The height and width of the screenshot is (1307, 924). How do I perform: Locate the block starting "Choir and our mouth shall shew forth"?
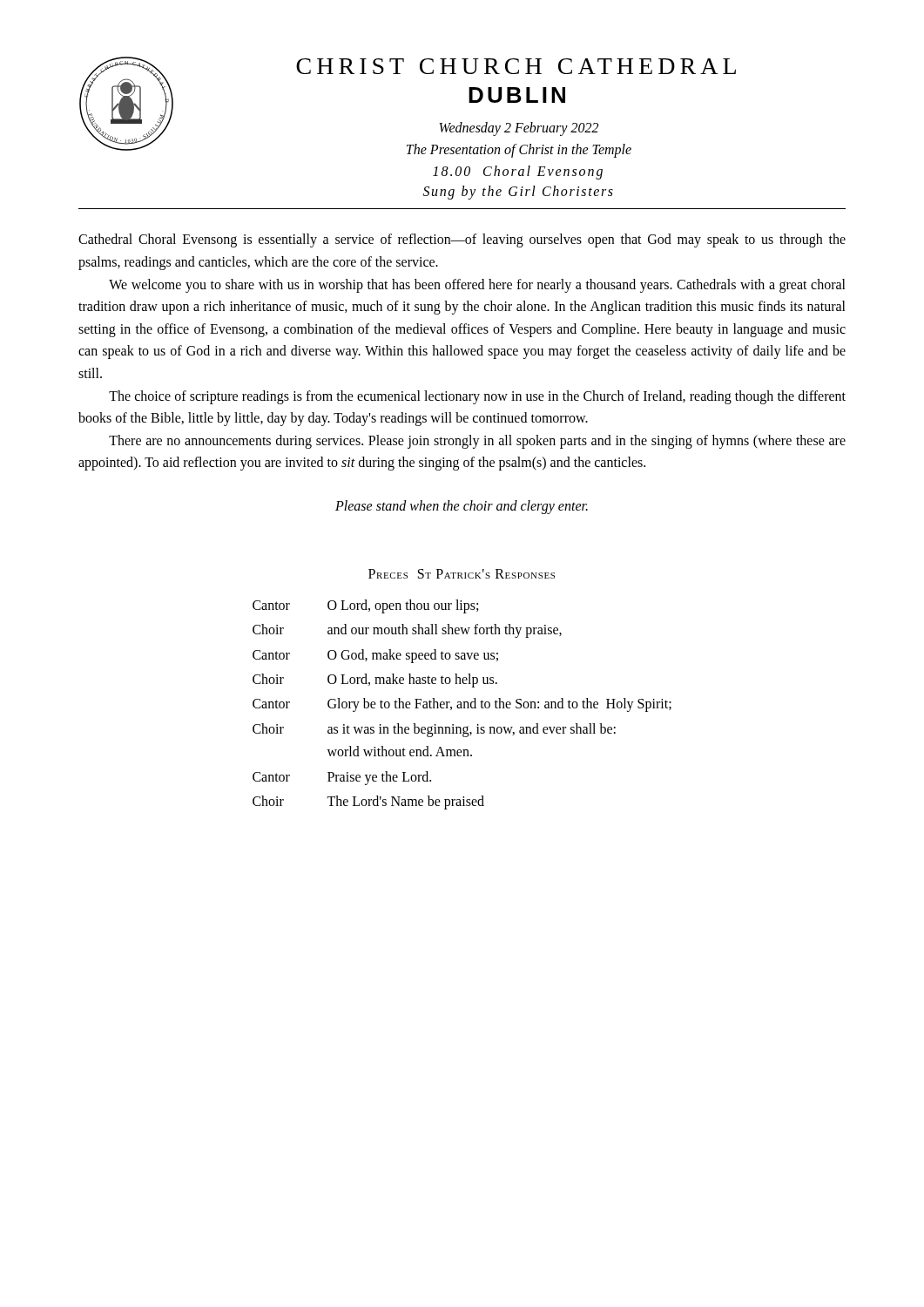pos(462,631)
